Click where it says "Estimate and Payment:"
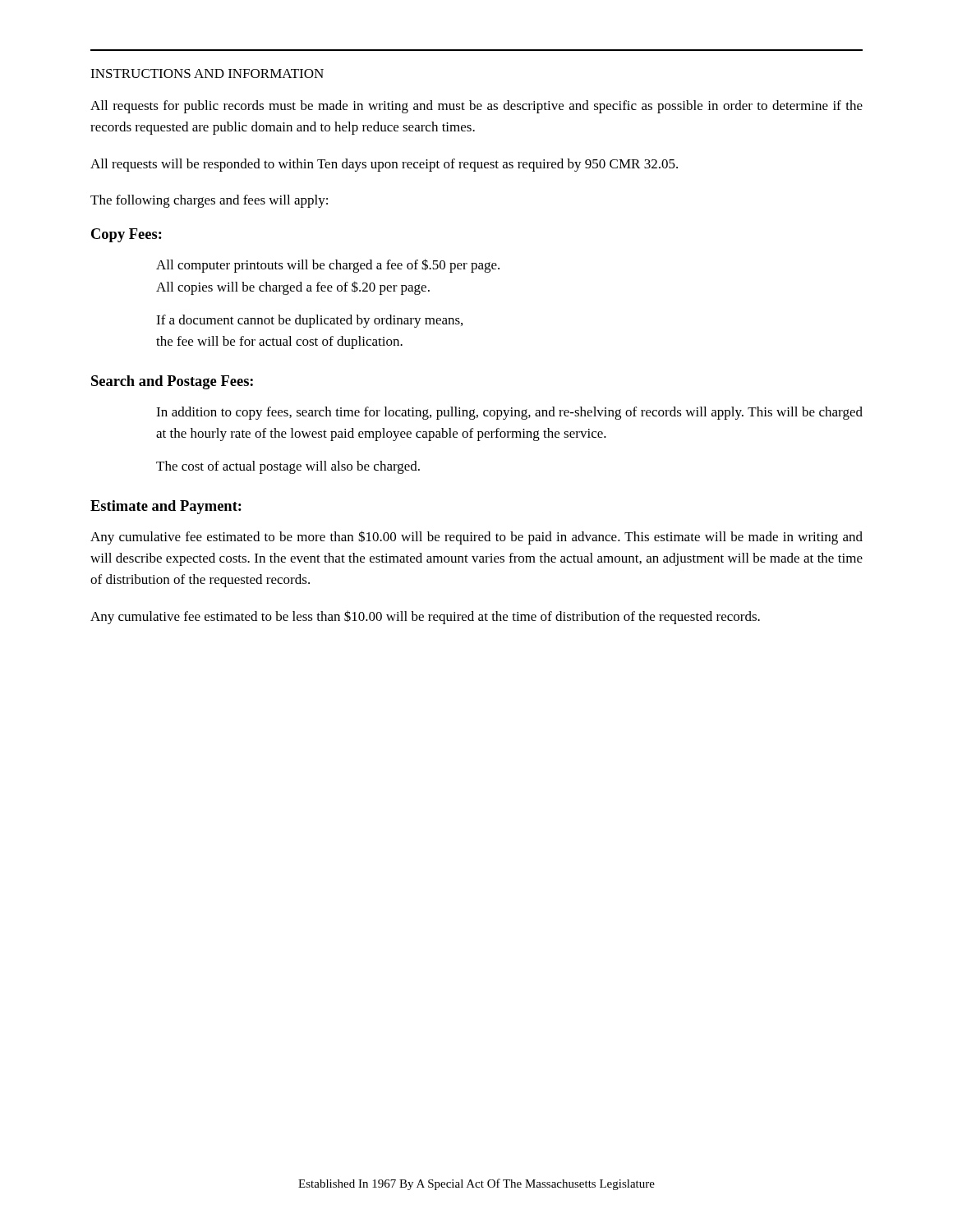Viewport: 953px width, 1232px height. click(166, 506)
